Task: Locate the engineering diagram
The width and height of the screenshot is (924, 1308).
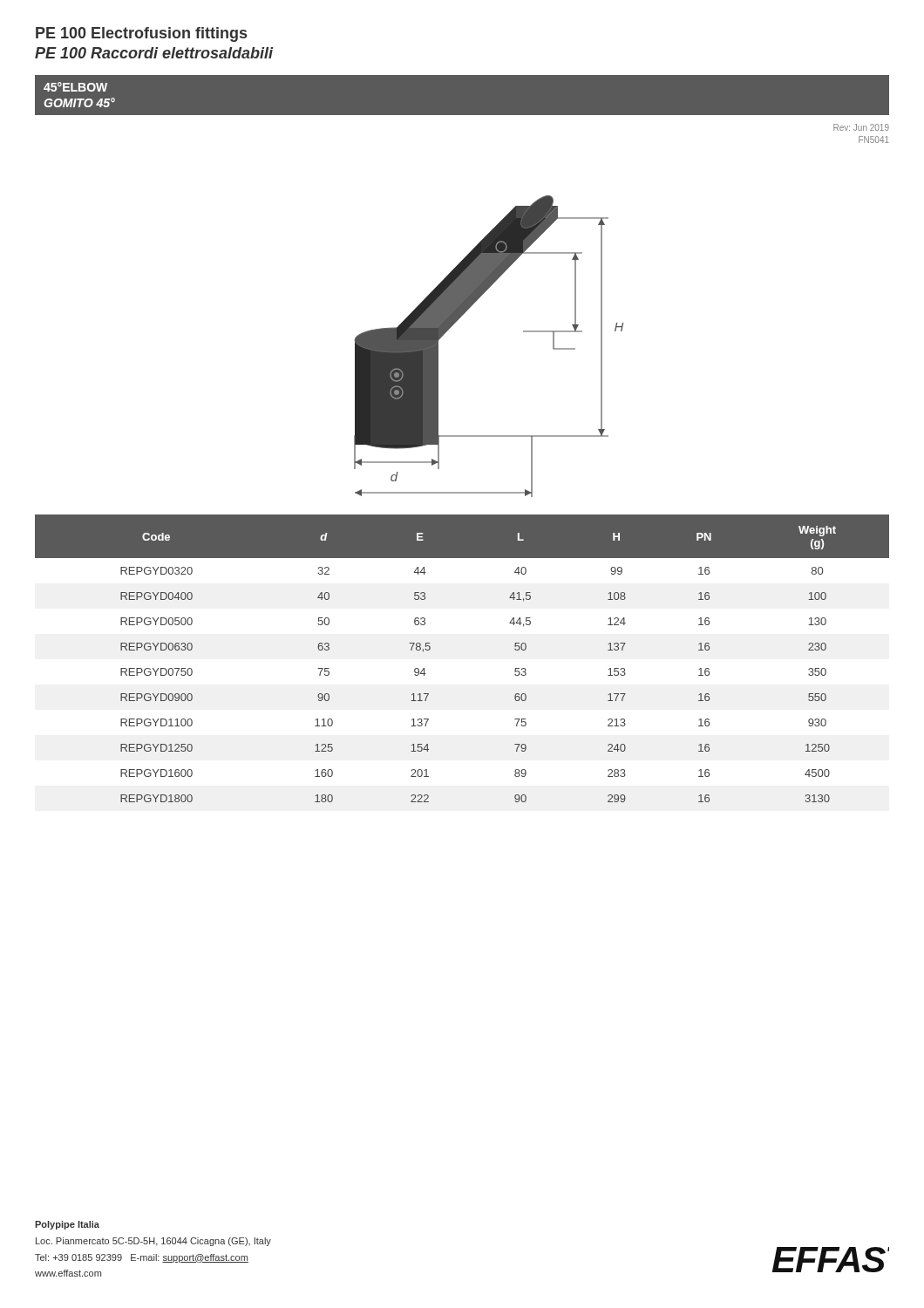Action: [462, 323]
